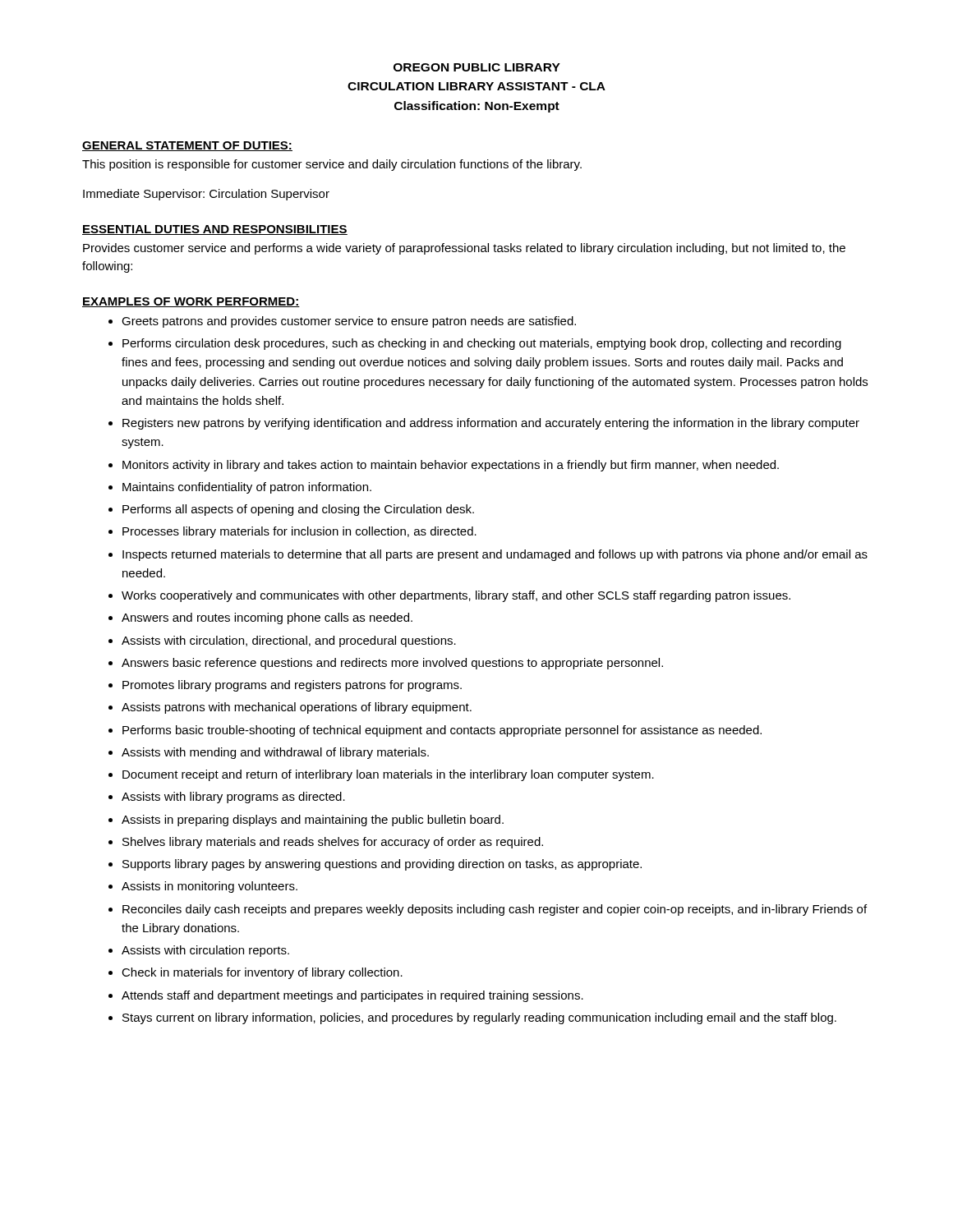This screenshot has height=1232, width=953.
Task: Where does it say "Assists in monitoring volunteers."?
Action: pyautogui.click(x=210, y=886)
